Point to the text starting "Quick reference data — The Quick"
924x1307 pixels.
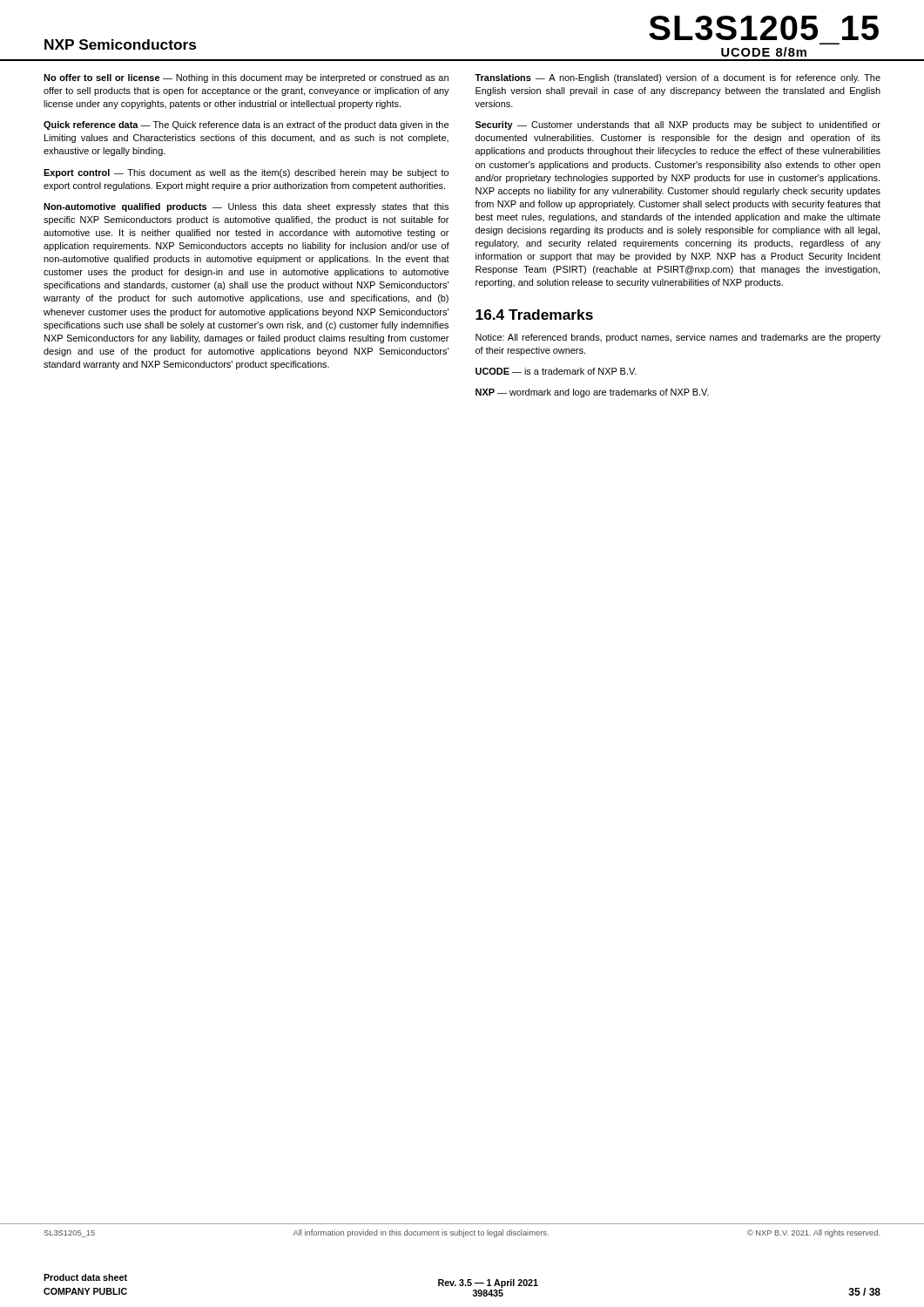(246, 138)
